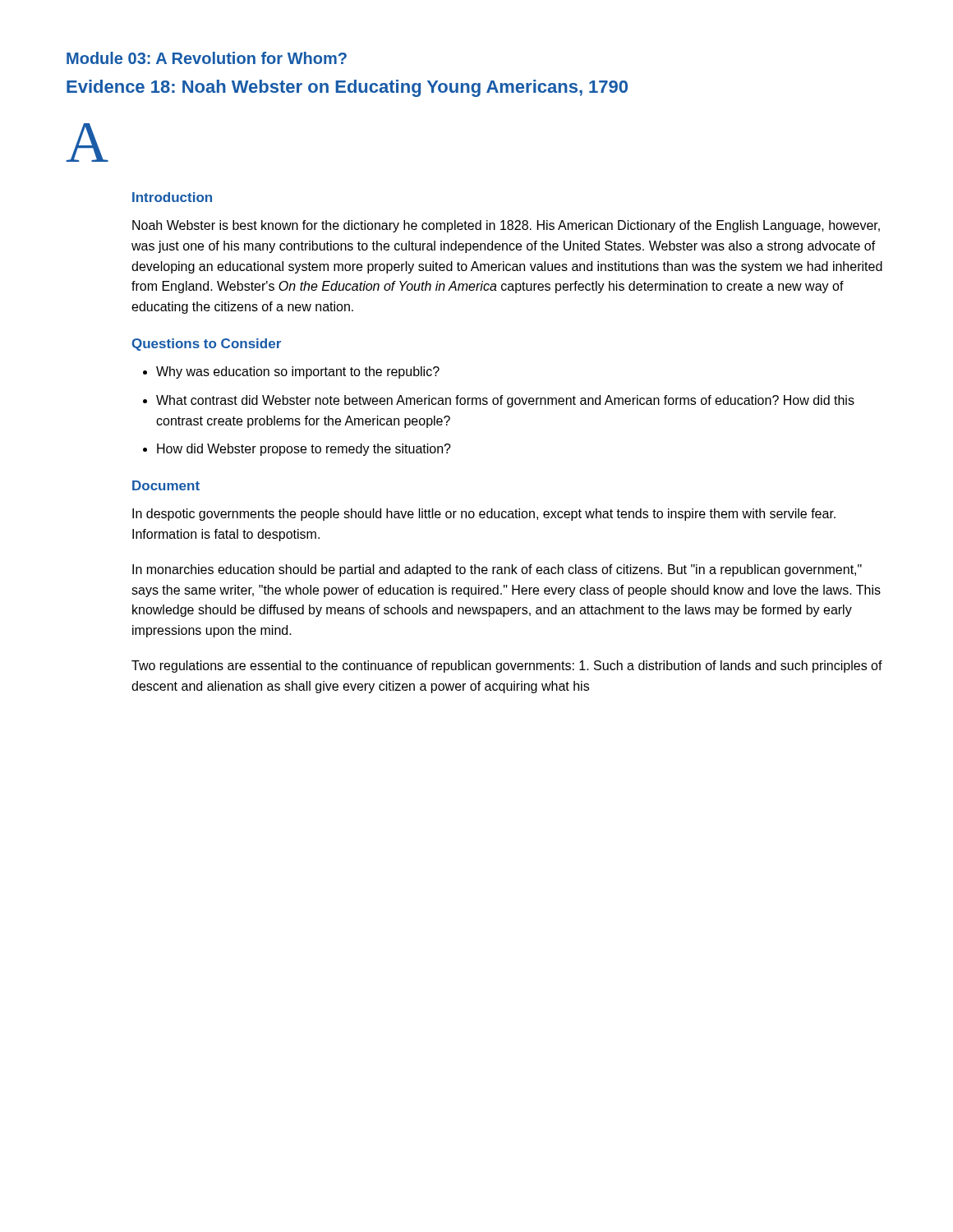Click on the text starting "What contrast did Webster note between"

(505, 410)
